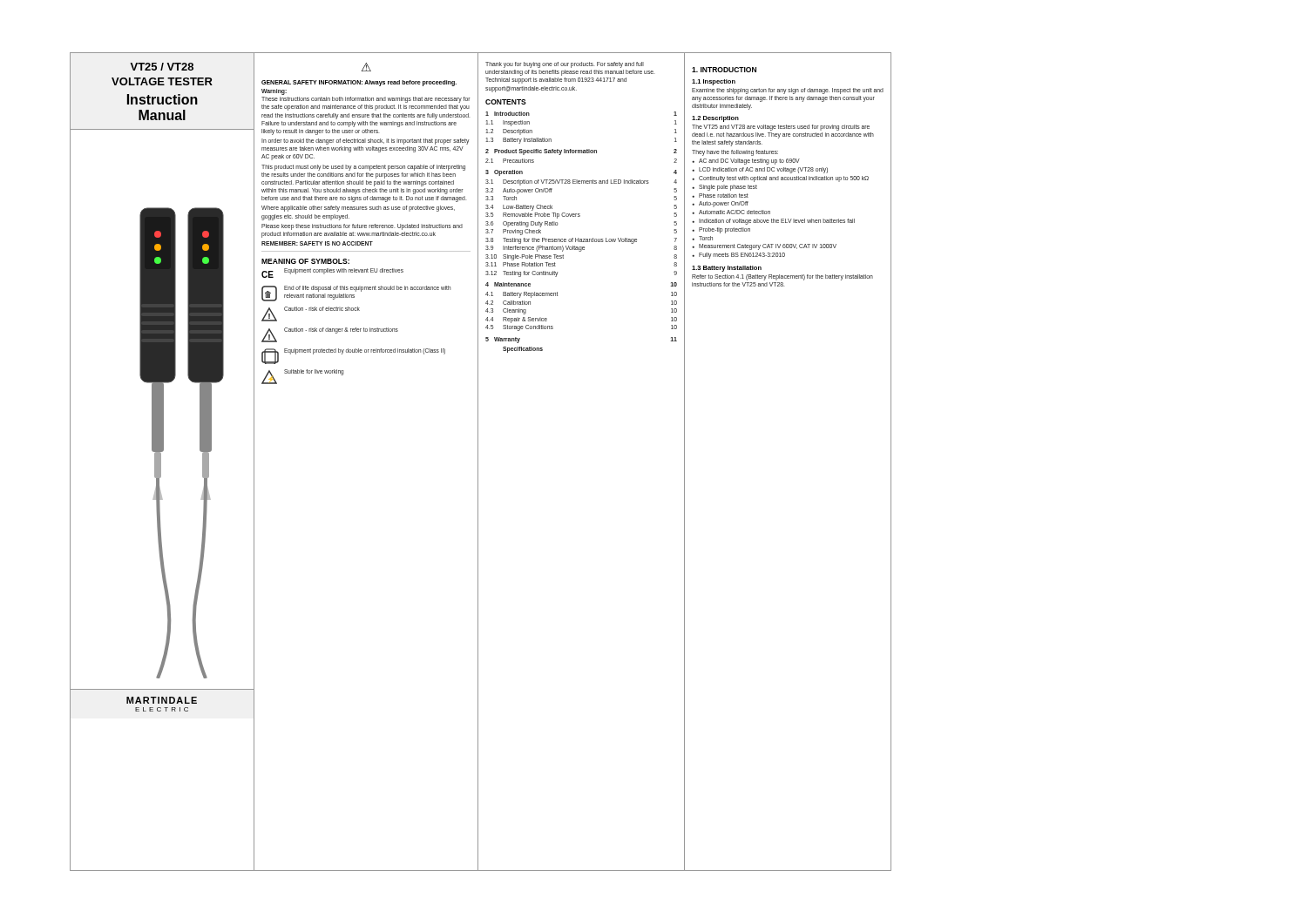Click on the element starting "Probe-tip protection"
Viewport: 1307px width, 924px height.
coord(725,229)
